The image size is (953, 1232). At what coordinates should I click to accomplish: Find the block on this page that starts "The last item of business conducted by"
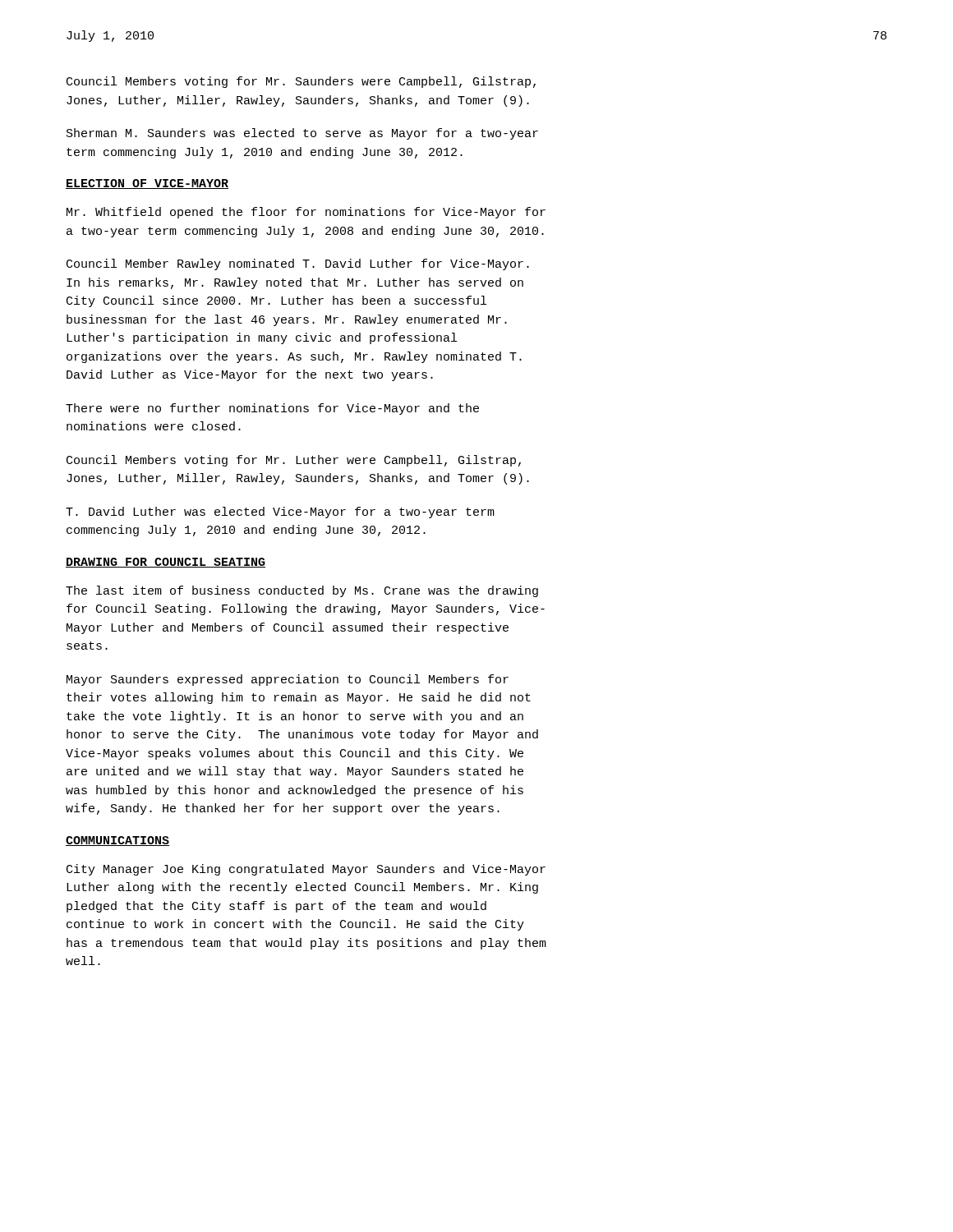[306, 619]
